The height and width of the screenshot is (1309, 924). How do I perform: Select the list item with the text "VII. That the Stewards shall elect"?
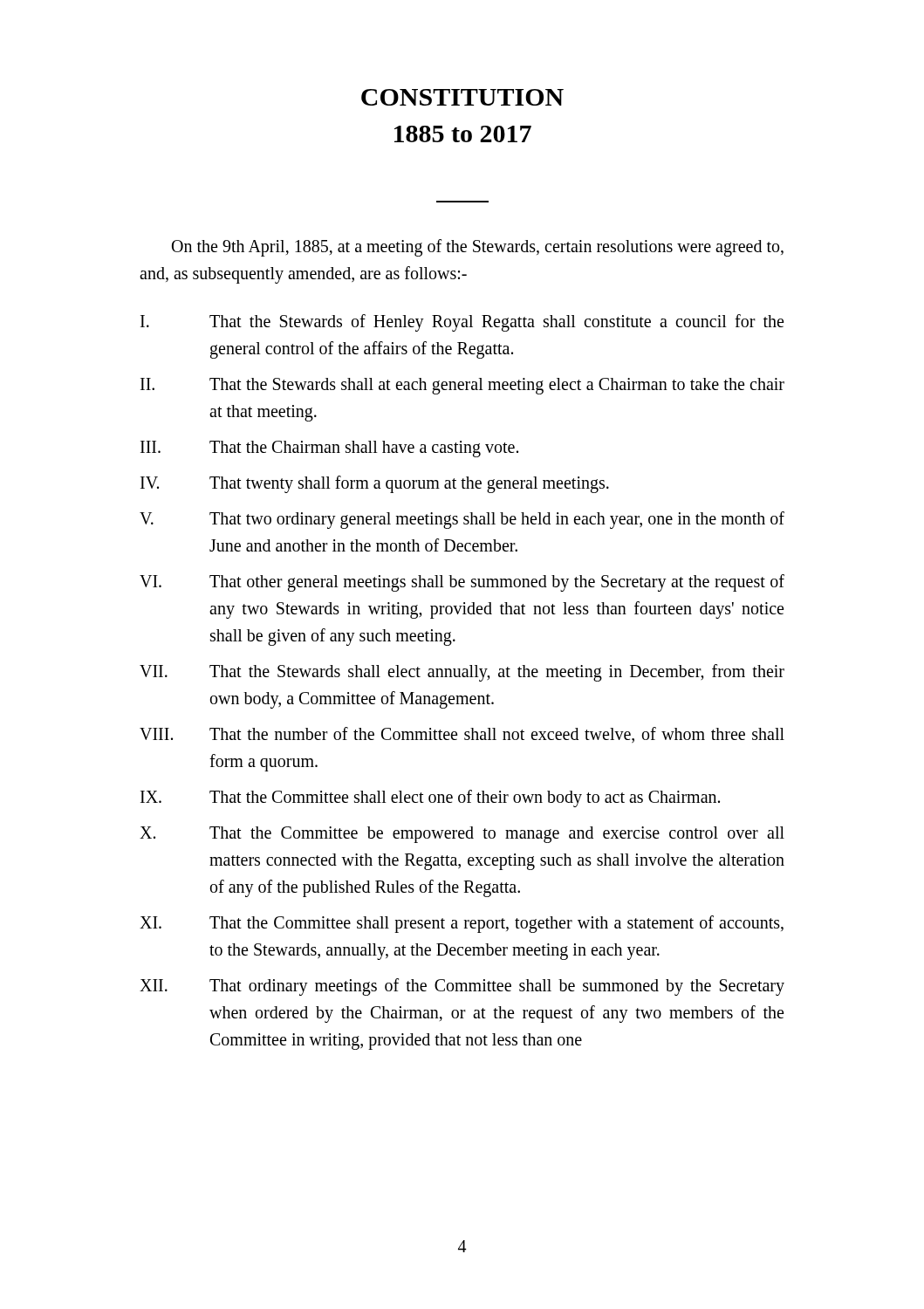tap(462, 685)
